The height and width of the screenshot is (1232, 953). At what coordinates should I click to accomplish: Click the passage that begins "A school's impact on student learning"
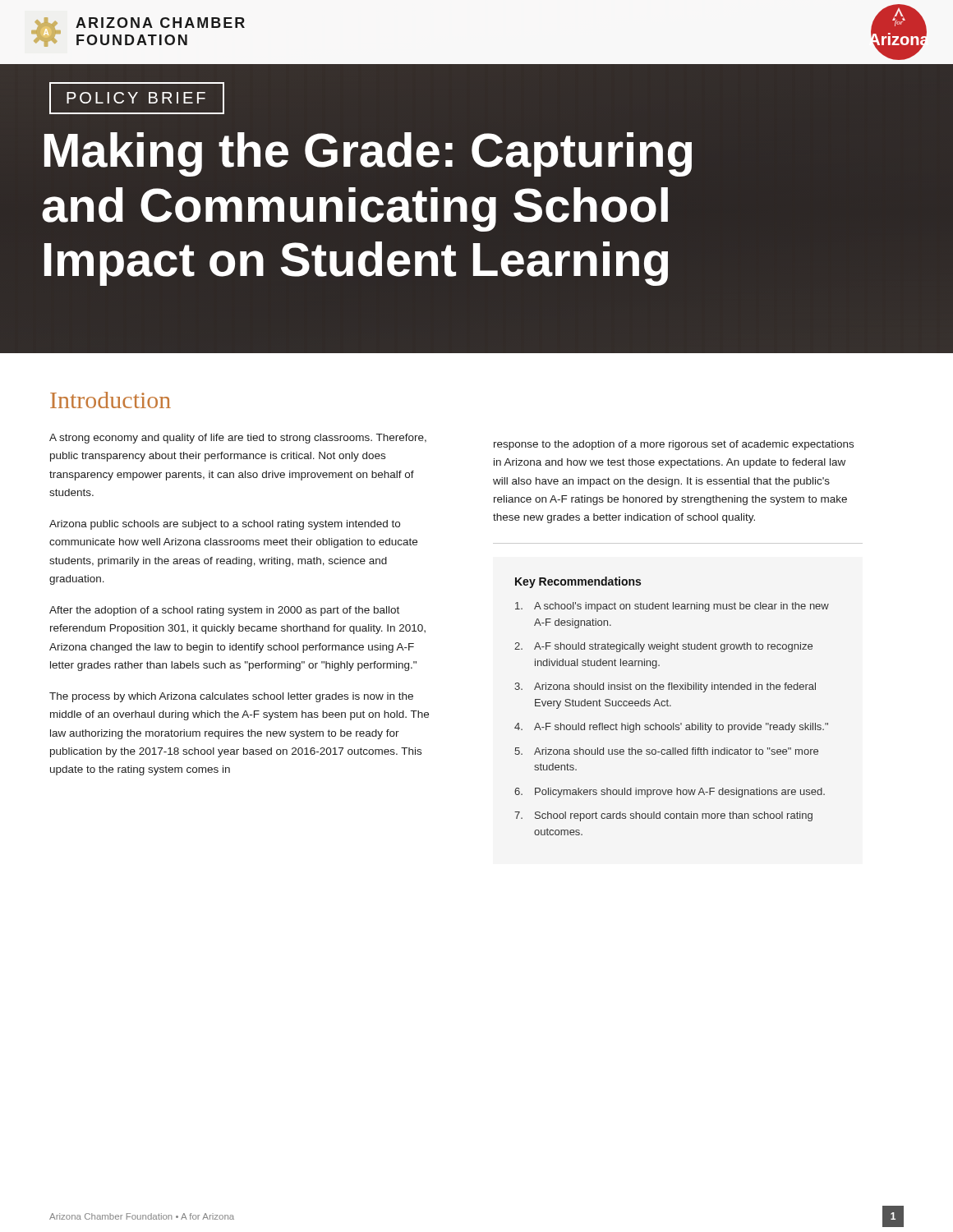(x=678, y=614)
